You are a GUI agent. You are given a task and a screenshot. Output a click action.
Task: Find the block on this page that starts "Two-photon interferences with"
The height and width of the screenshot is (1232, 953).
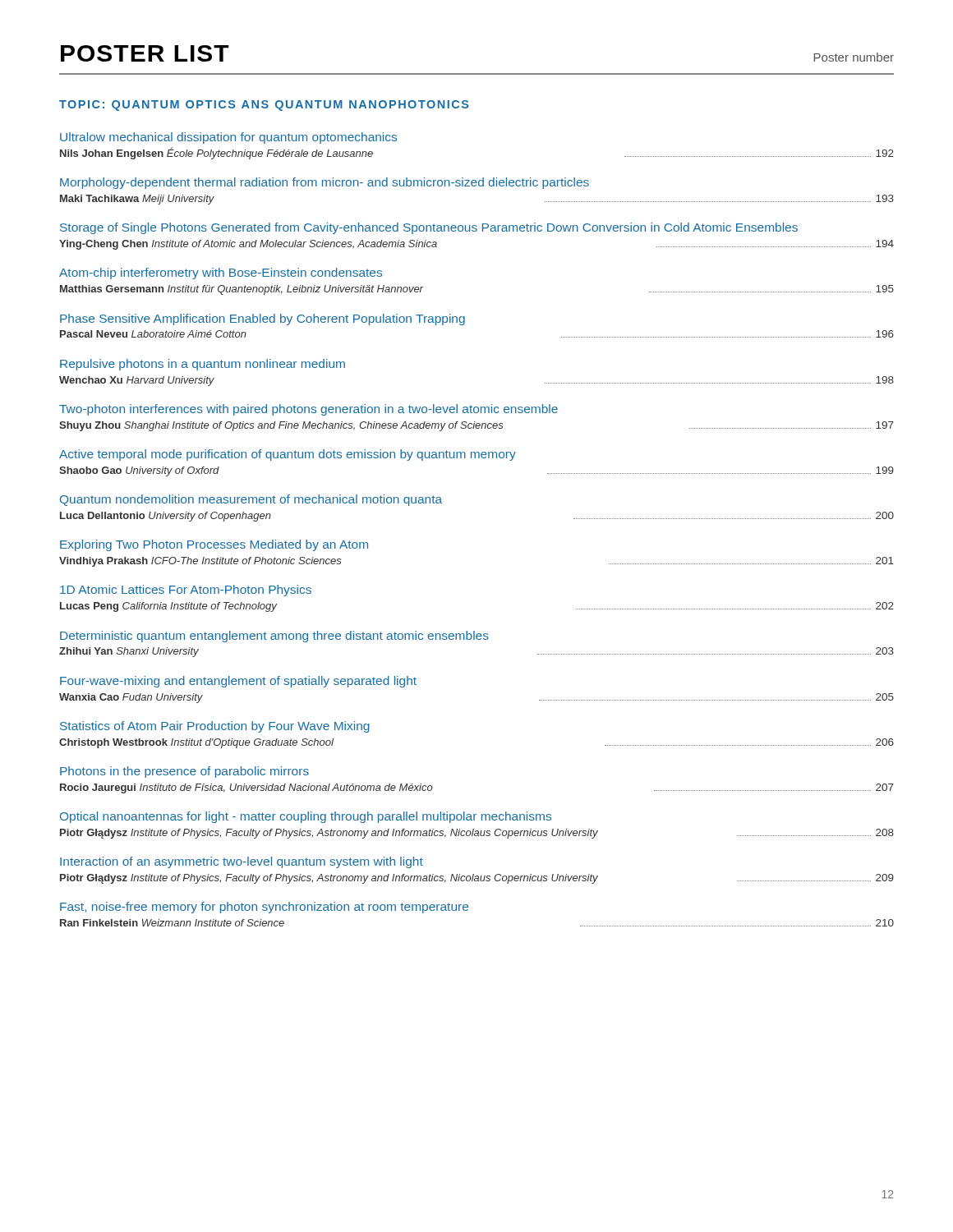476,417
